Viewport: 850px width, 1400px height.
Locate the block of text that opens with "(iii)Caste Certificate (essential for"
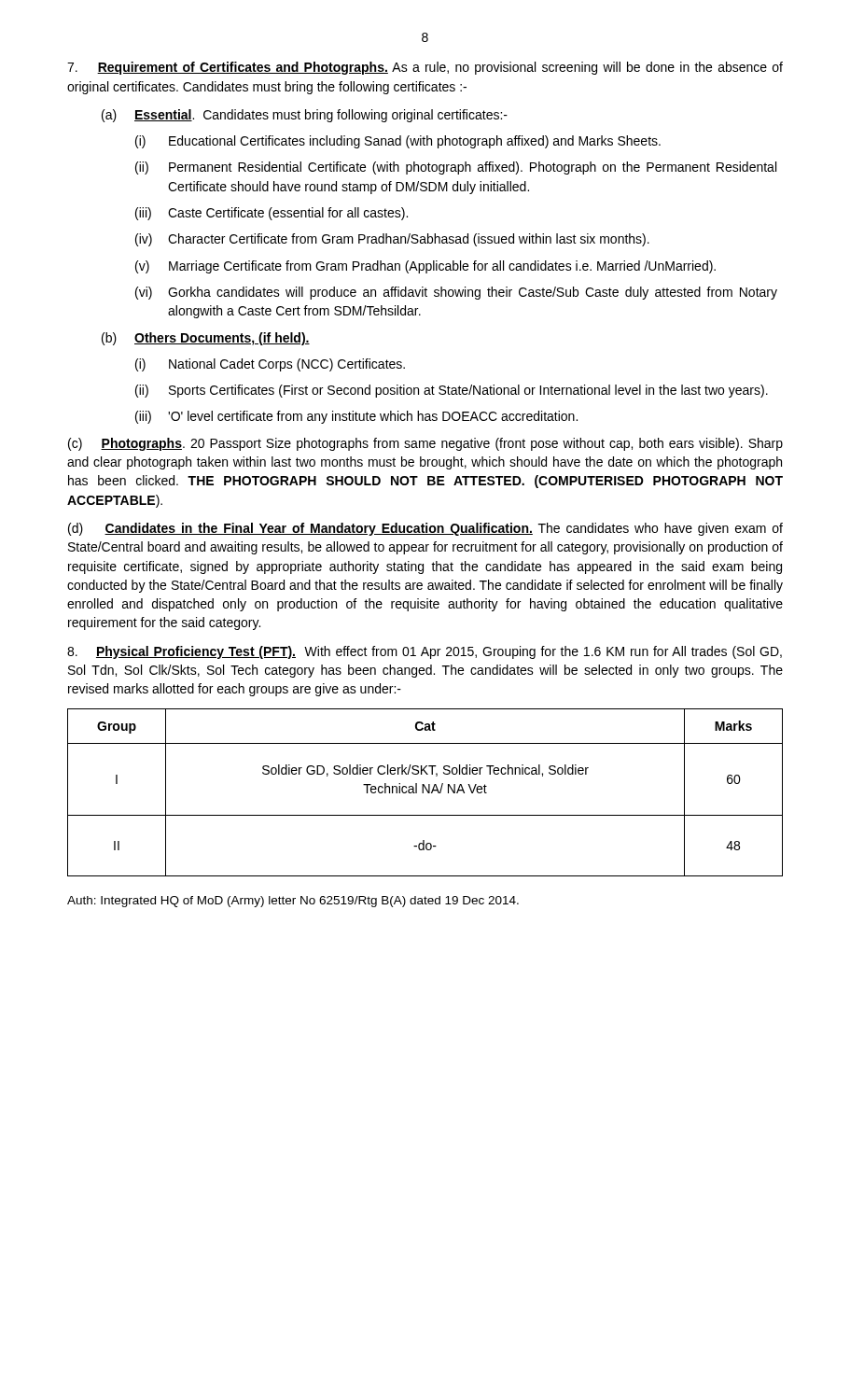tap(272, 214)
